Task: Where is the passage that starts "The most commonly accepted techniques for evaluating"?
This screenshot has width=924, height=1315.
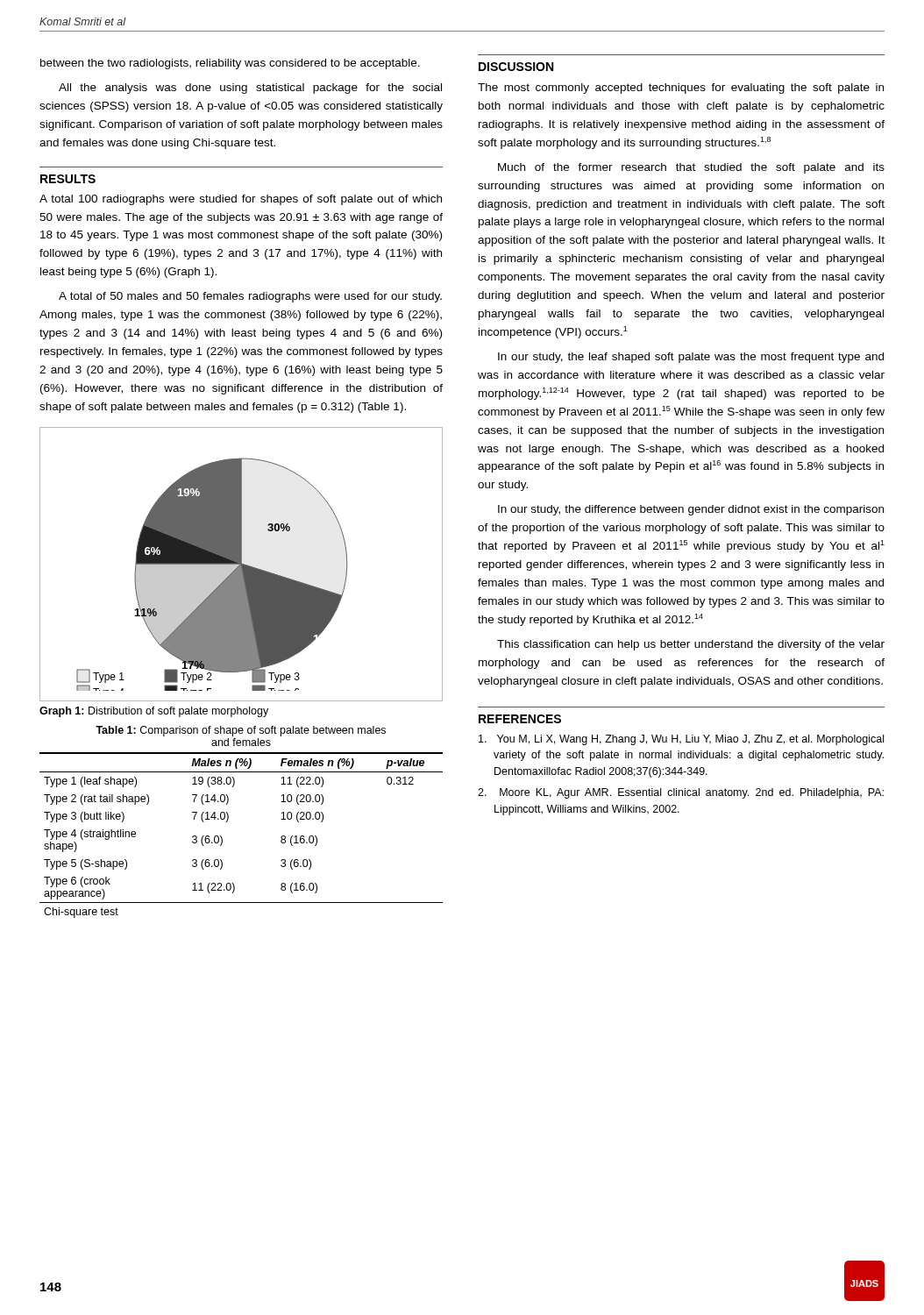Action: 681,115
